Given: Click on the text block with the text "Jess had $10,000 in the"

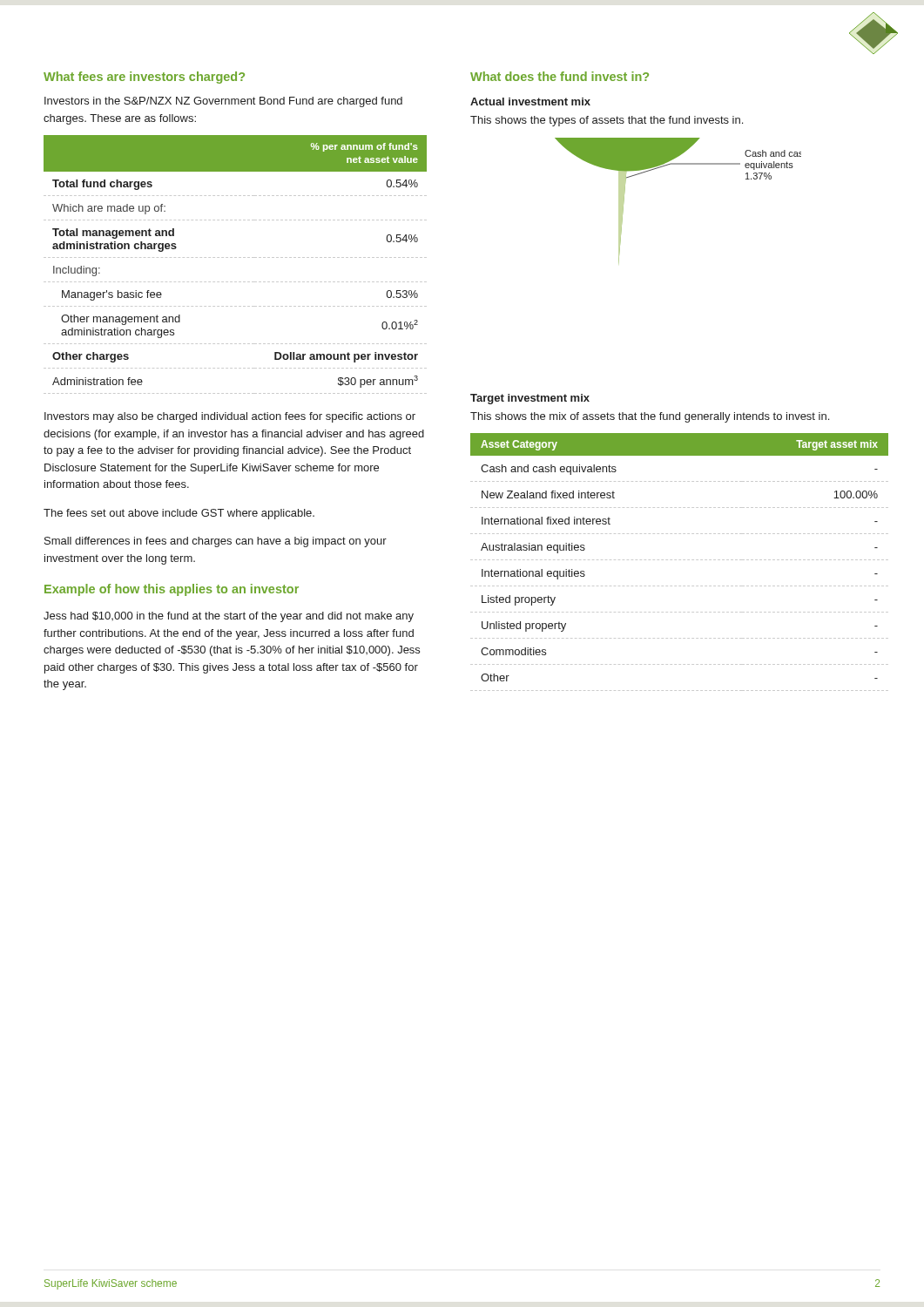Looking at the screenshot, I should click(235, 650).
